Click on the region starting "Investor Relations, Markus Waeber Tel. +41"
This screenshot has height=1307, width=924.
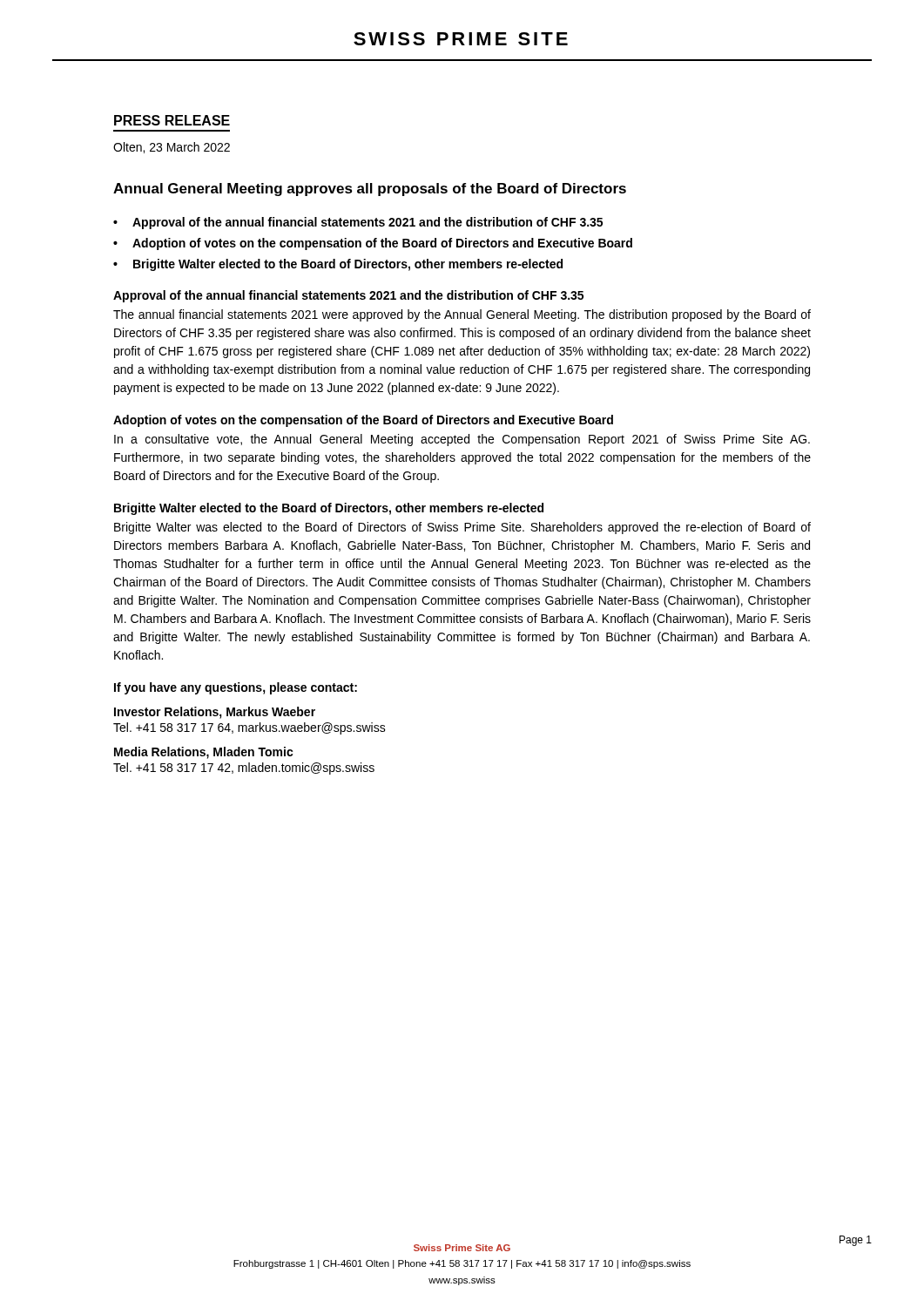point(215,713)
